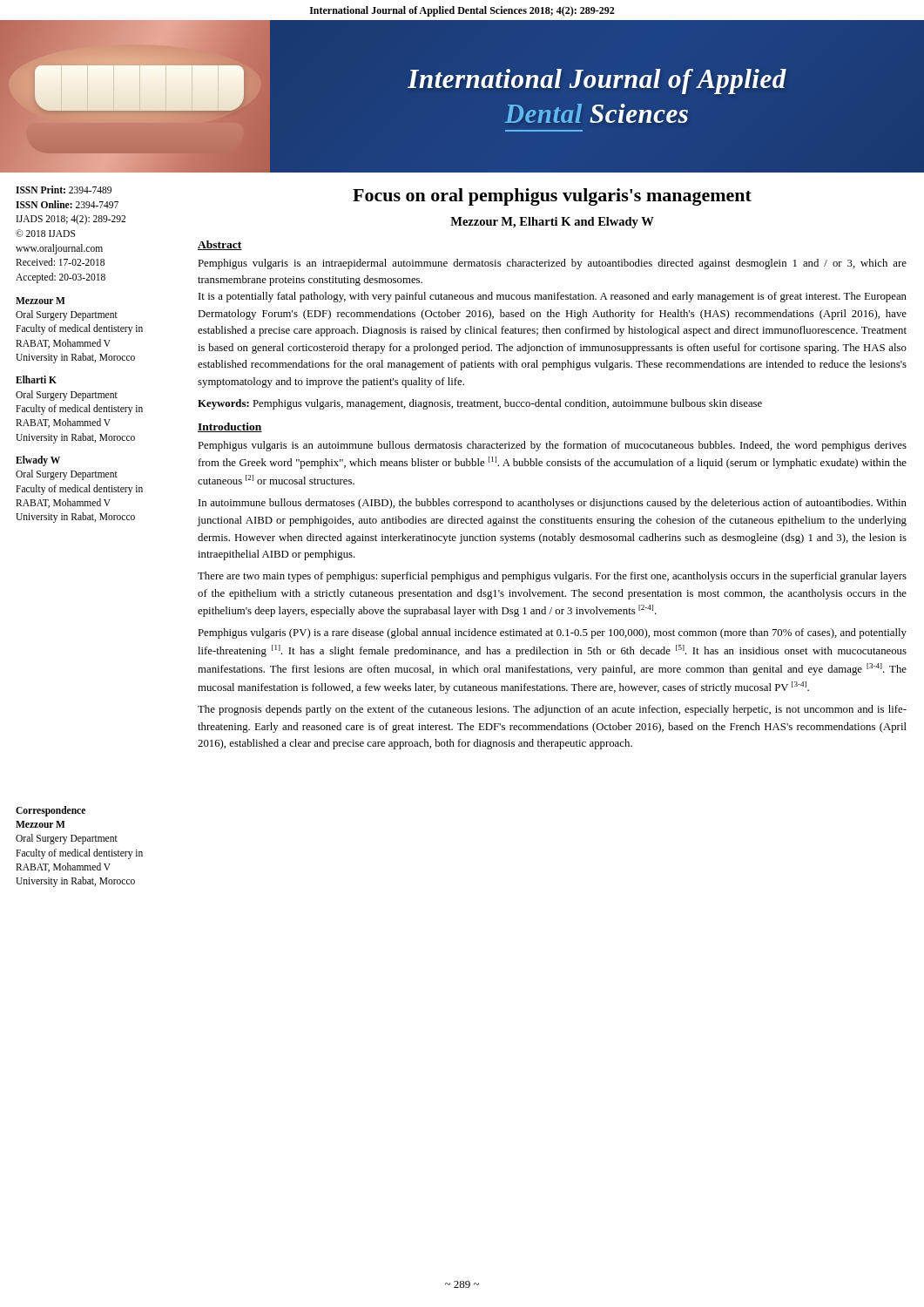
Task: Click on the element starting "Mezzour M, Elharti K"
Action: tap(552, 221)
